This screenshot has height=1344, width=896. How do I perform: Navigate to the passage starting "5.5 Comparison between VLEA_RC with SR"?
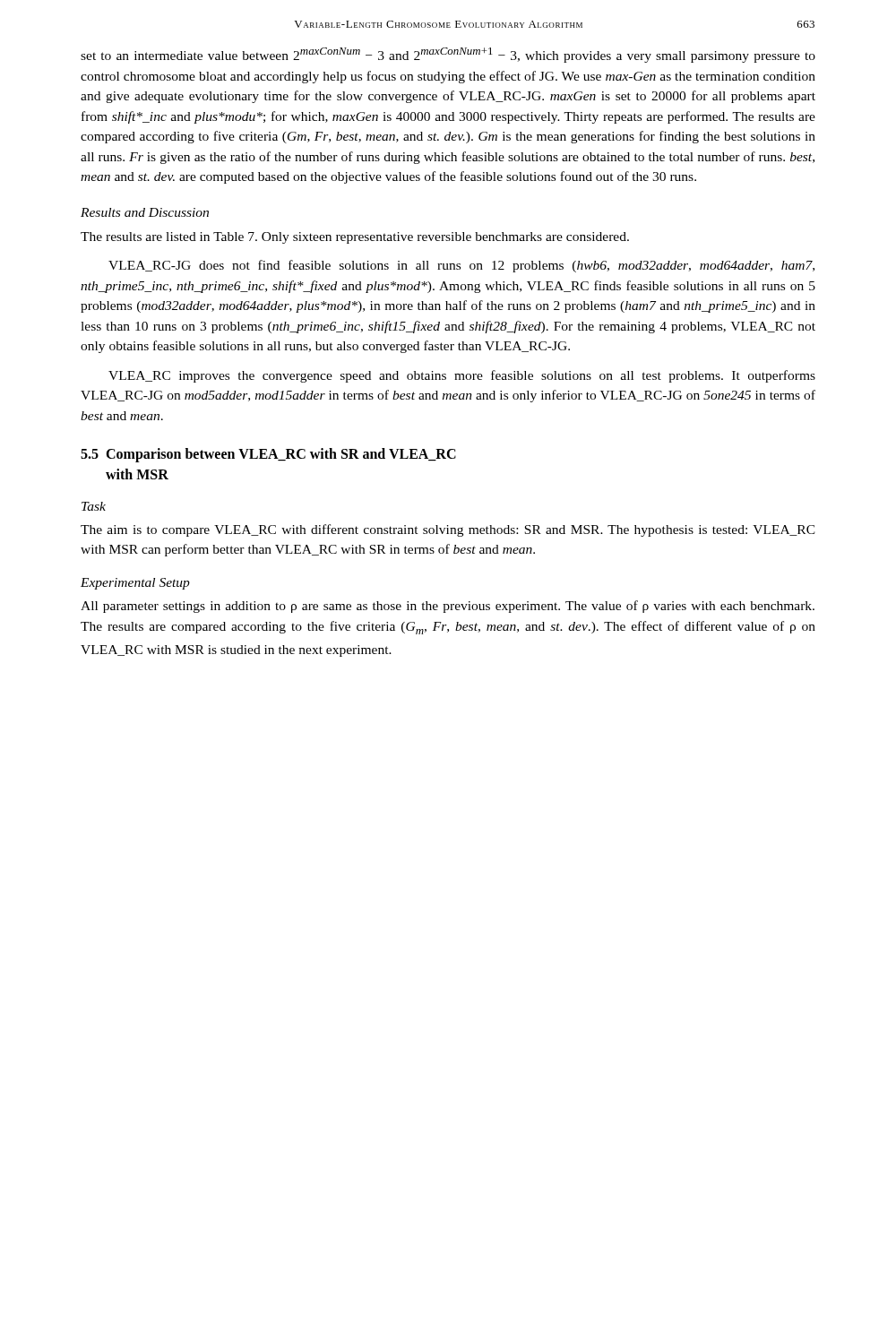tap(448, 464)
